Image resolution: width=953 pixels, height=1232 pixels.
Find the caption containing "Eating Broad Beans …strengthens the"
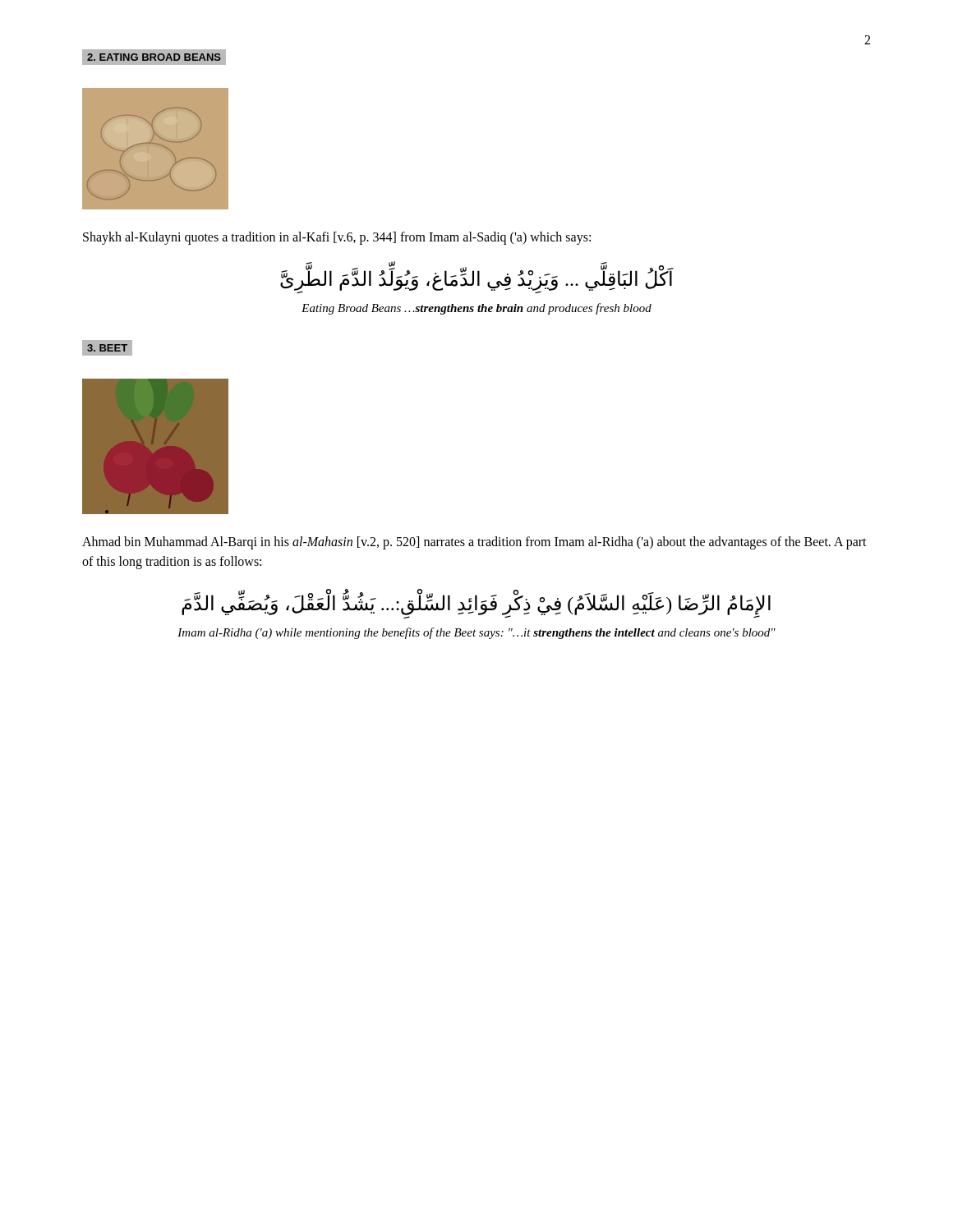point(476,308)
